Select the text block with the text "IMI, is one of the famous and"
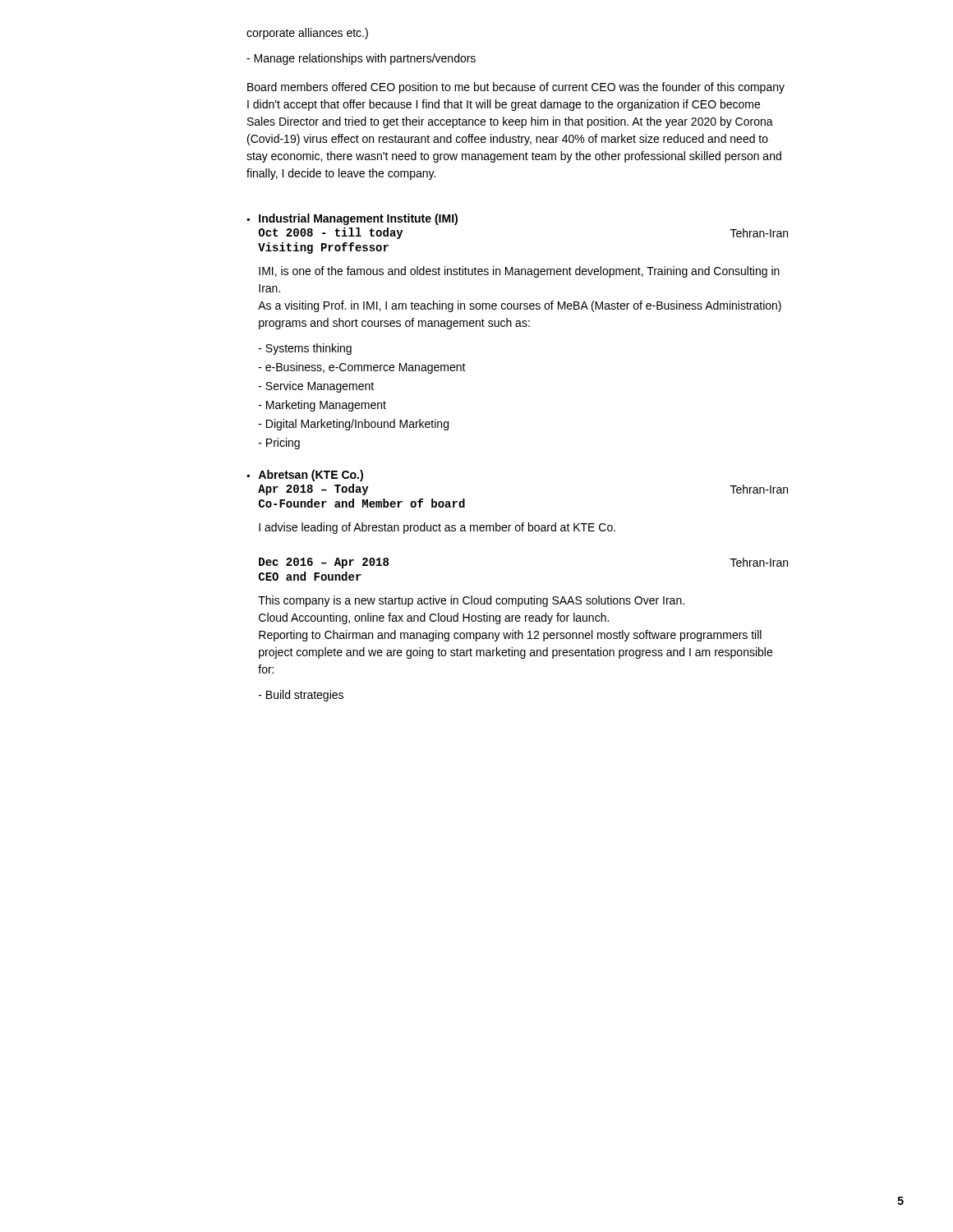Screen dimensions: 1232x953 520,297
